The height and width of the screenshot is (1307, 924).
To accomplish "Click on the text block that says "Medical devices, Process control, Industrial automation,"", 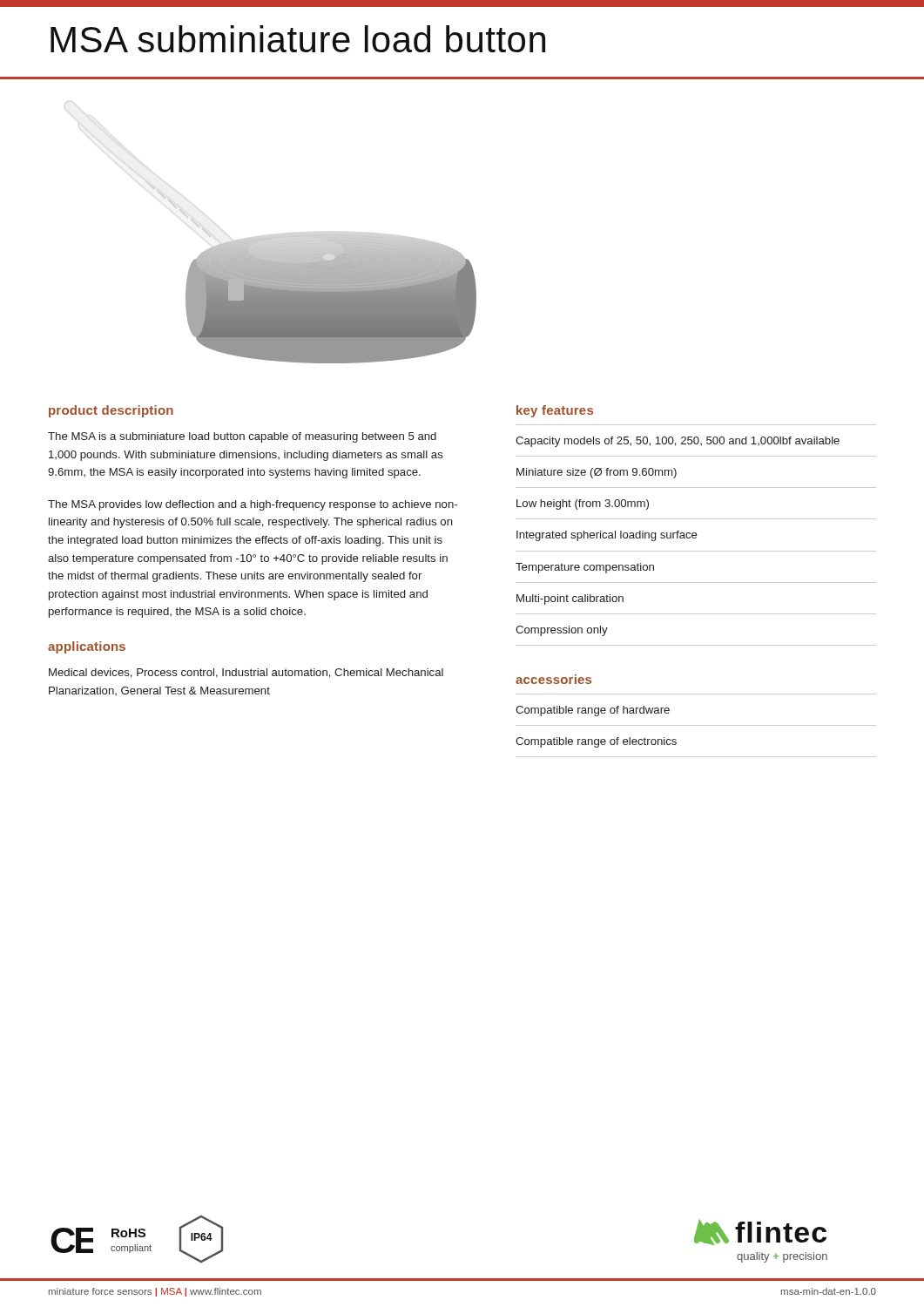I will [x=246, y=681].
